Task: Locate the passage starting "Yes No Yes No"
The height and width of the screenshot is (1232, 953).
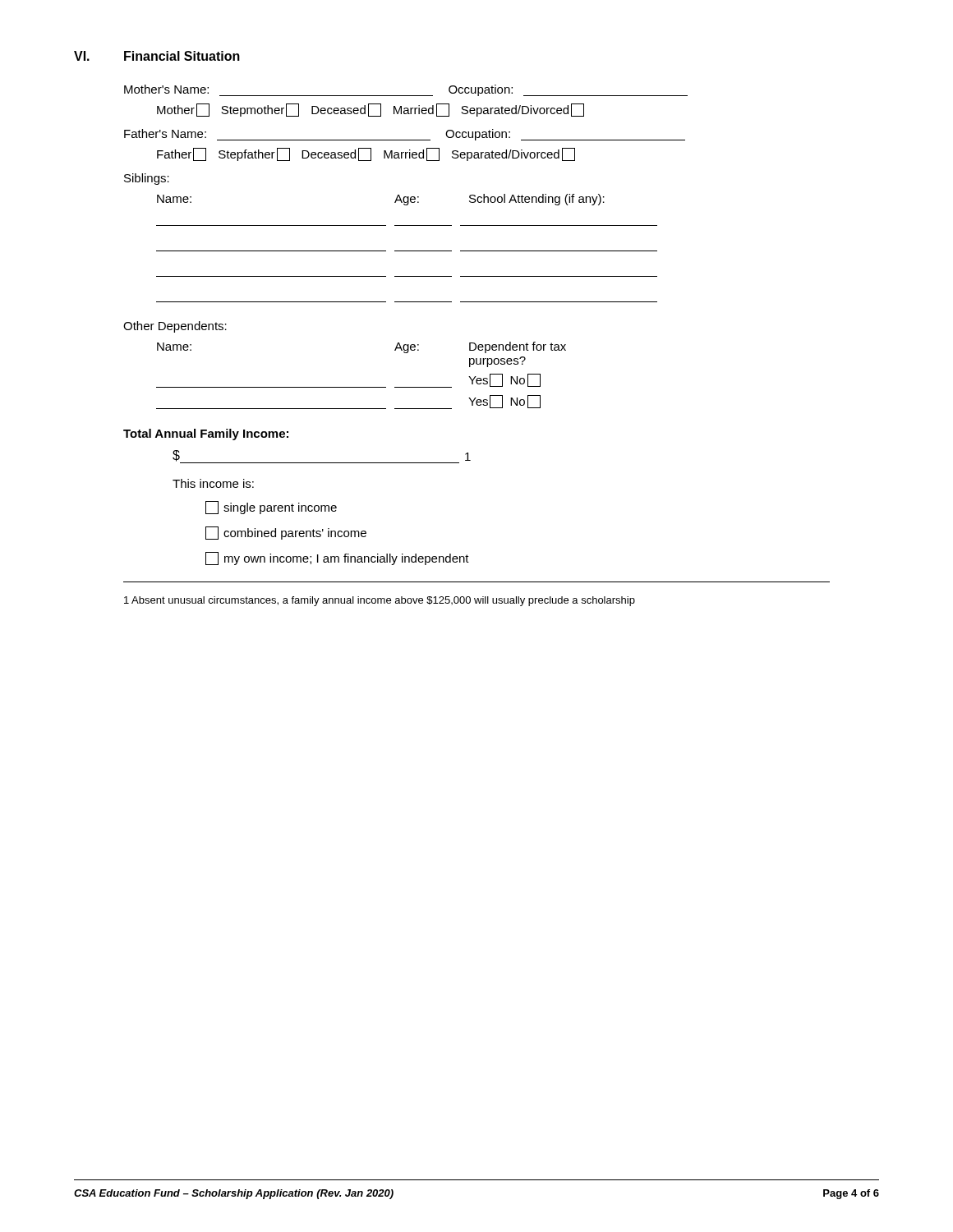Action: [518, 391]
